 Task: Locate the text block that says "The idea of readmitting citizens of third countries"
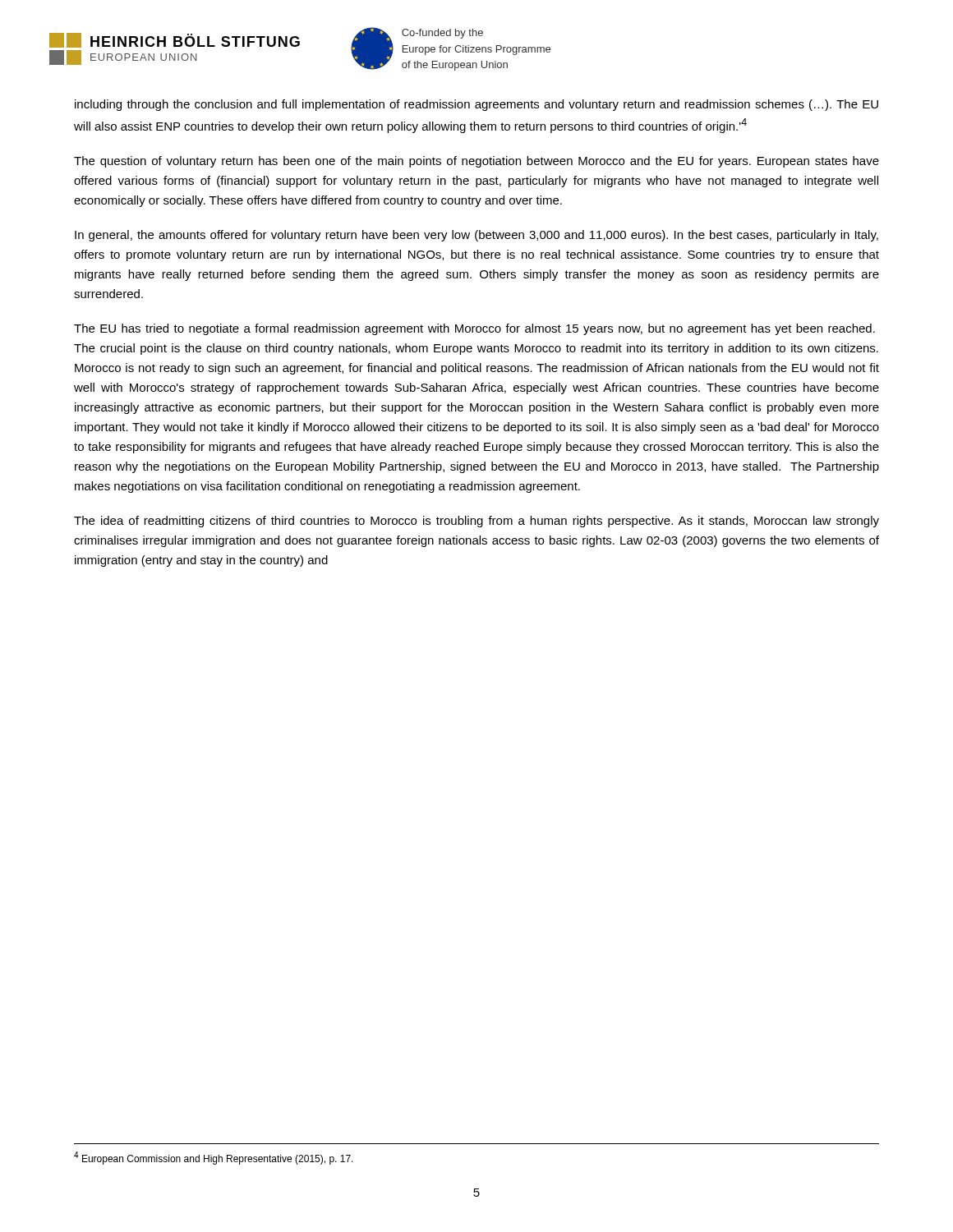[x=476, y=540]
